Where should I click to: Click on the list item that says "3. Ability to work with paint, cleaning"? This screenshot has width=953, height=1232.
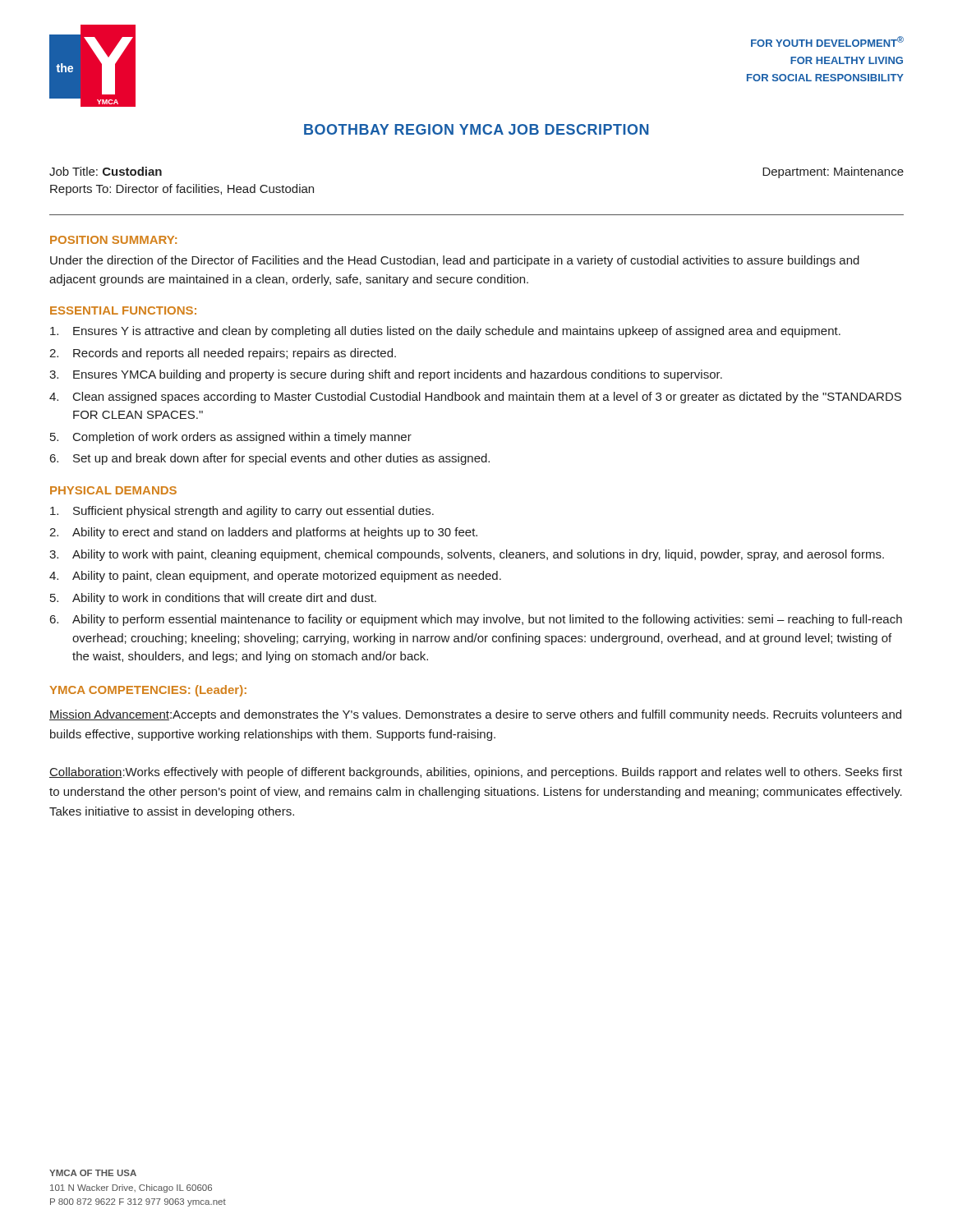click(x=467, y=554)
